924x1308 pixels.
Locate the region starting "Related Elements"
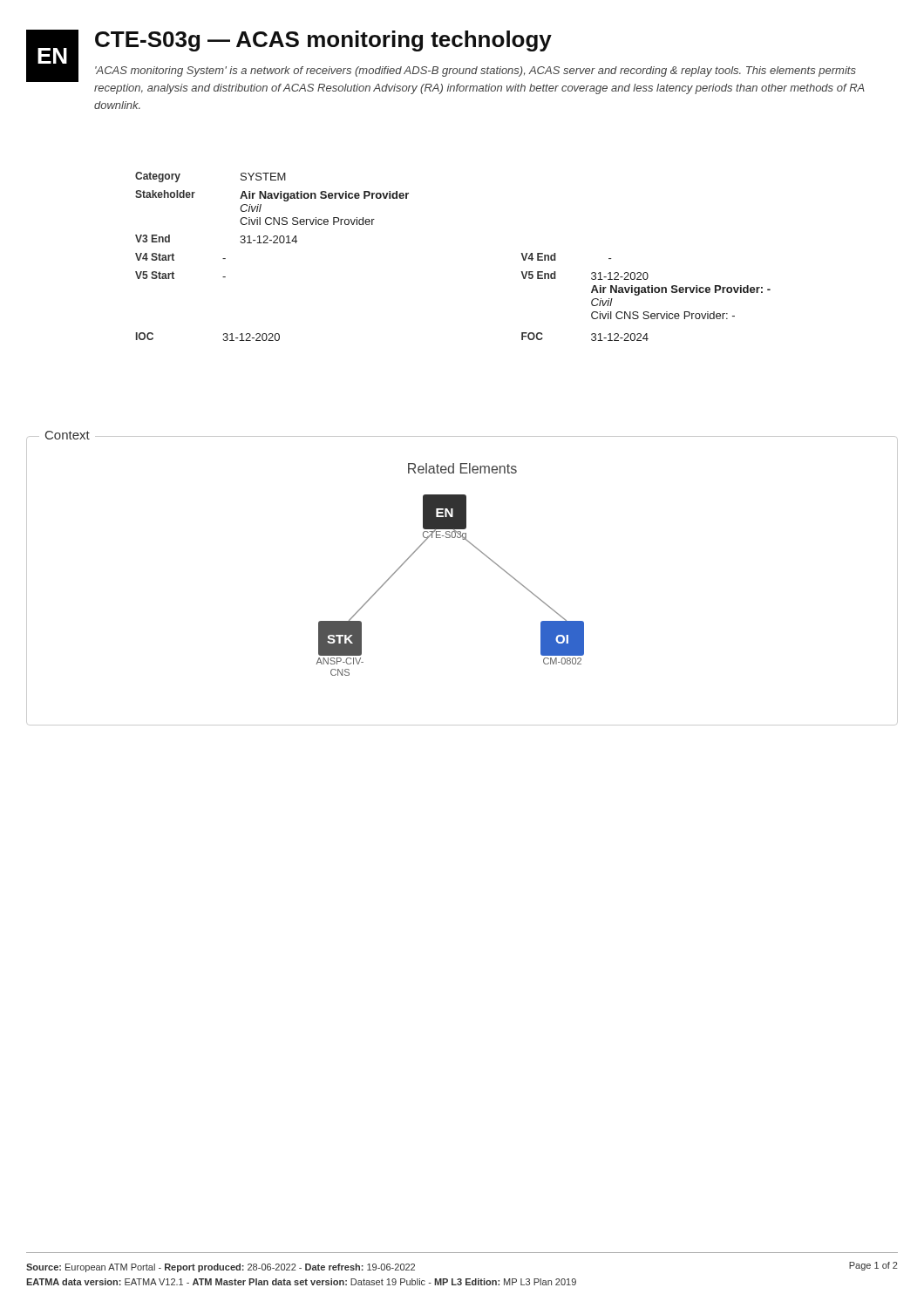[462, 469]
